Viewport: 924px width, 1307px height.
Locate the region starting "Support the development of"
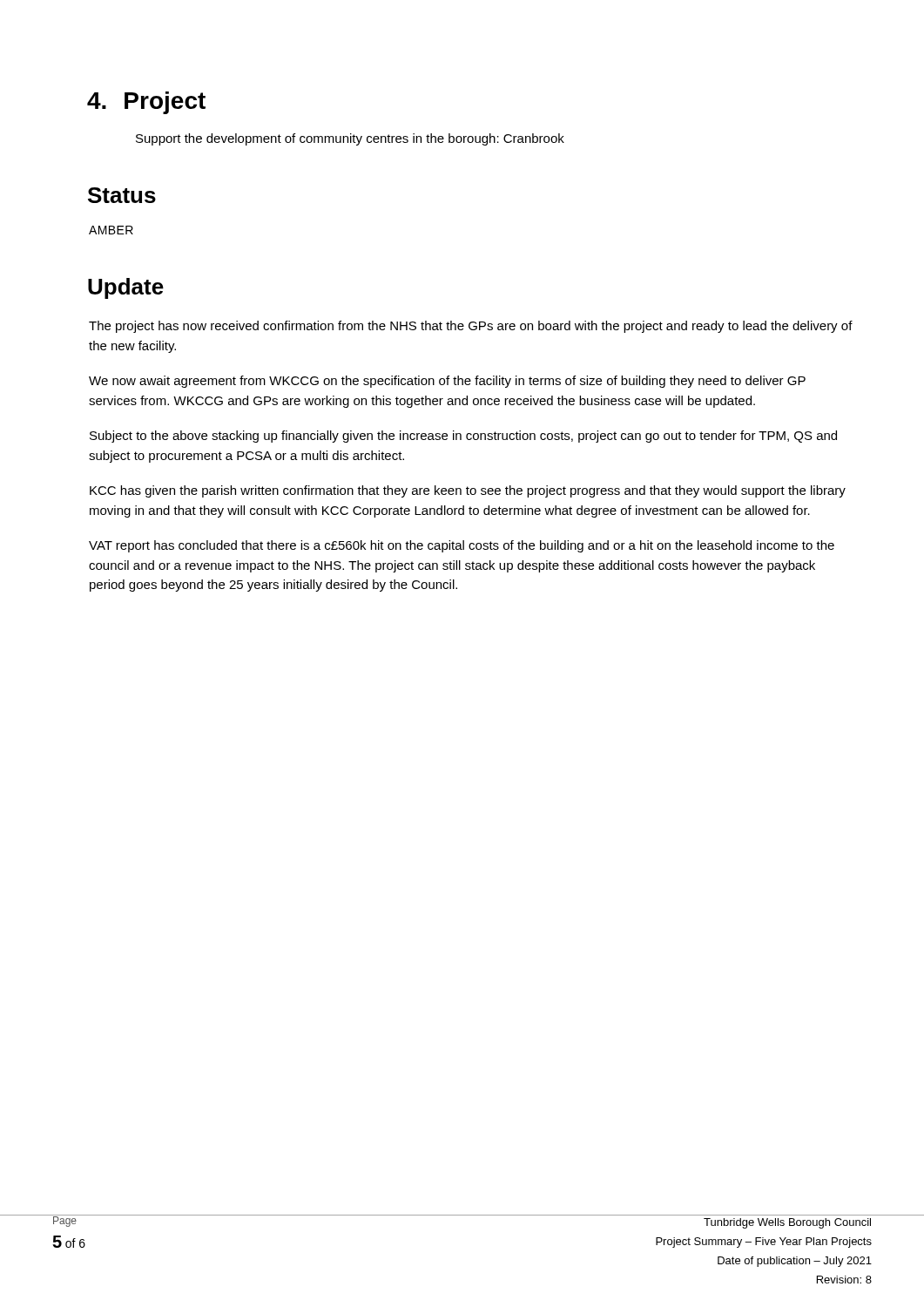click(350, 138)
